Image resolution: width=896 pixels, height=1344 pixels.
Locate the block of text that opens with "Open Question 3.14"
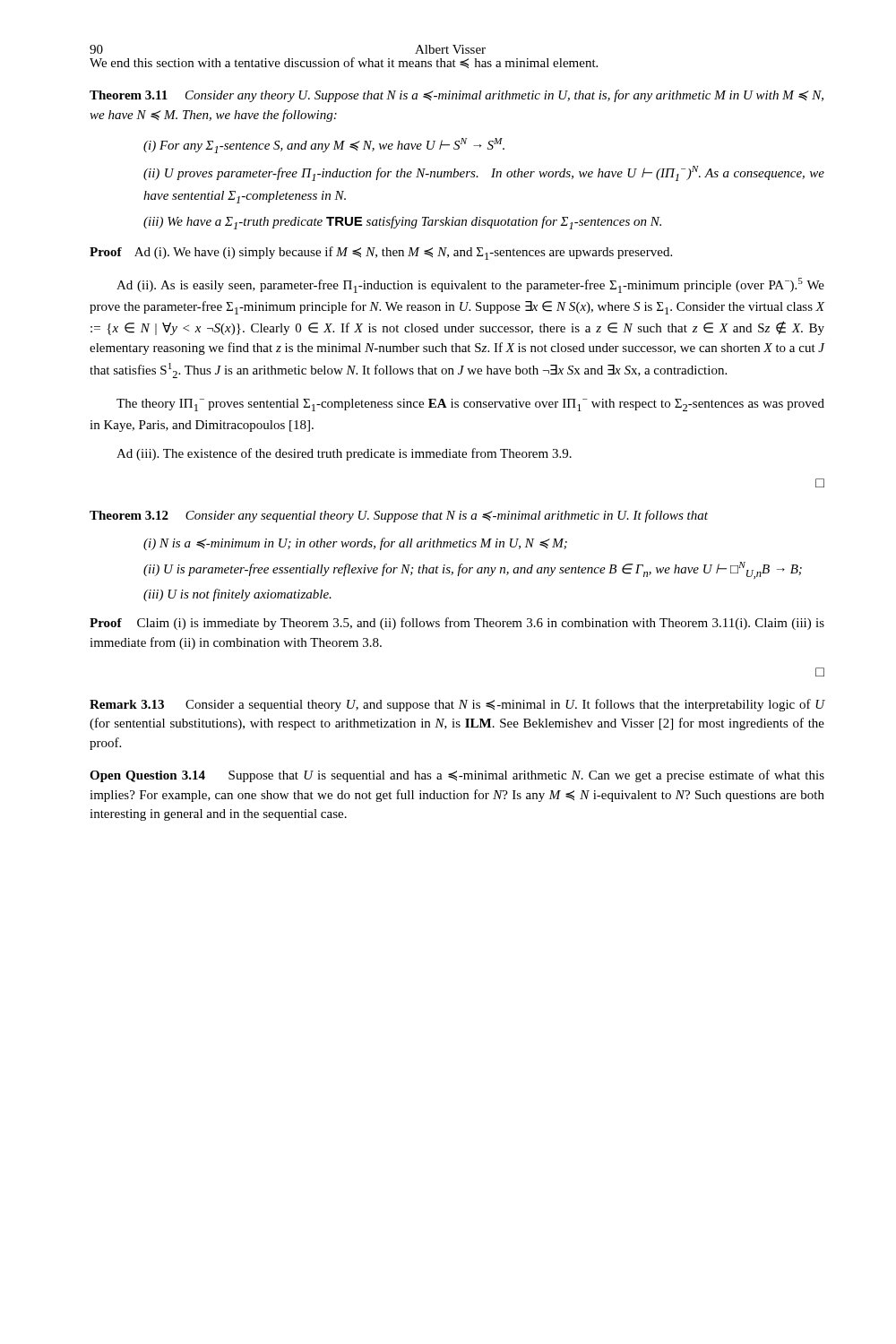pos(457,795)
